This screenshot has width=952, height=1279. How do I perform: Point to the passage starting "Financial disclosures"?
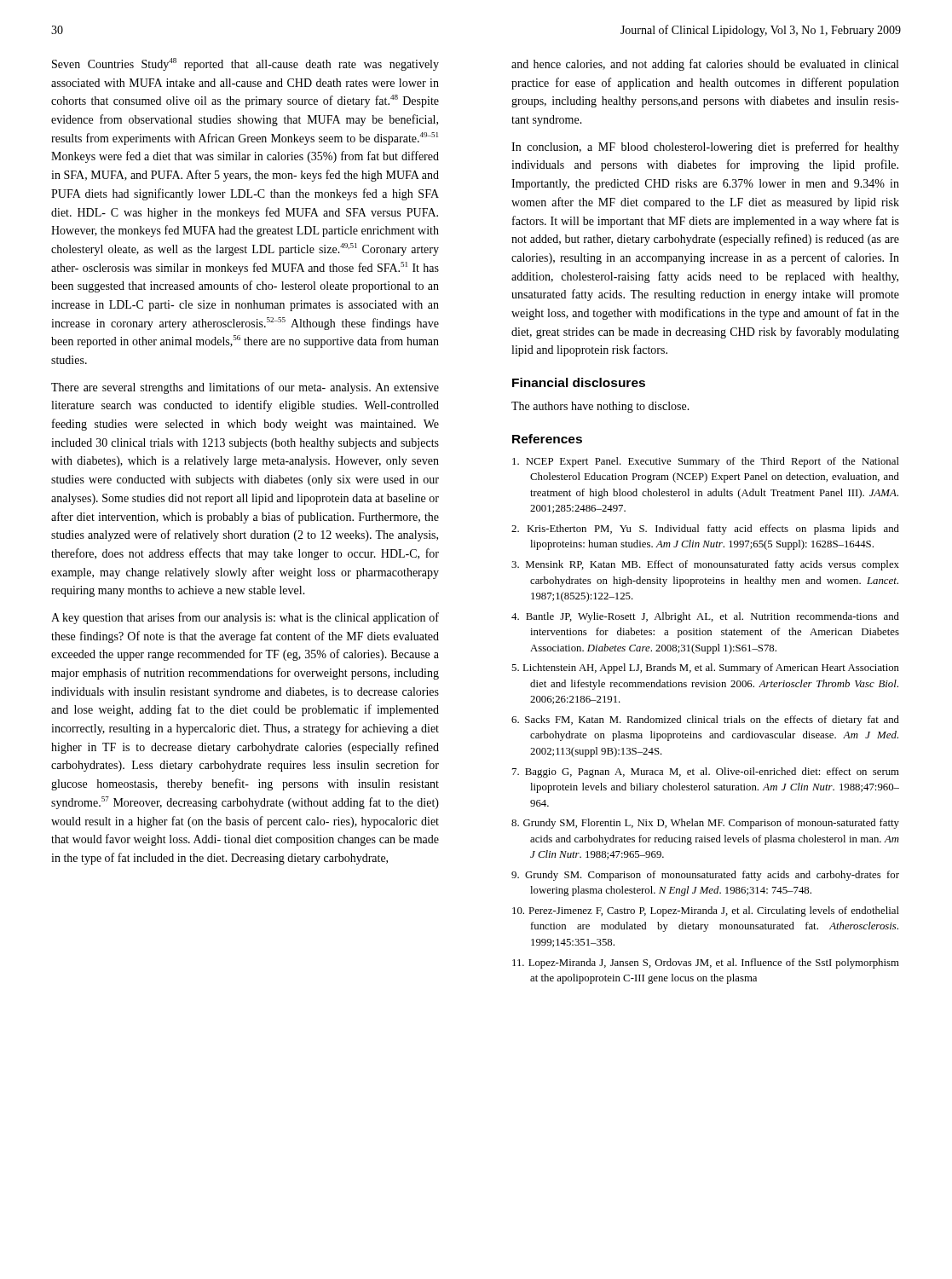(579, 382)
